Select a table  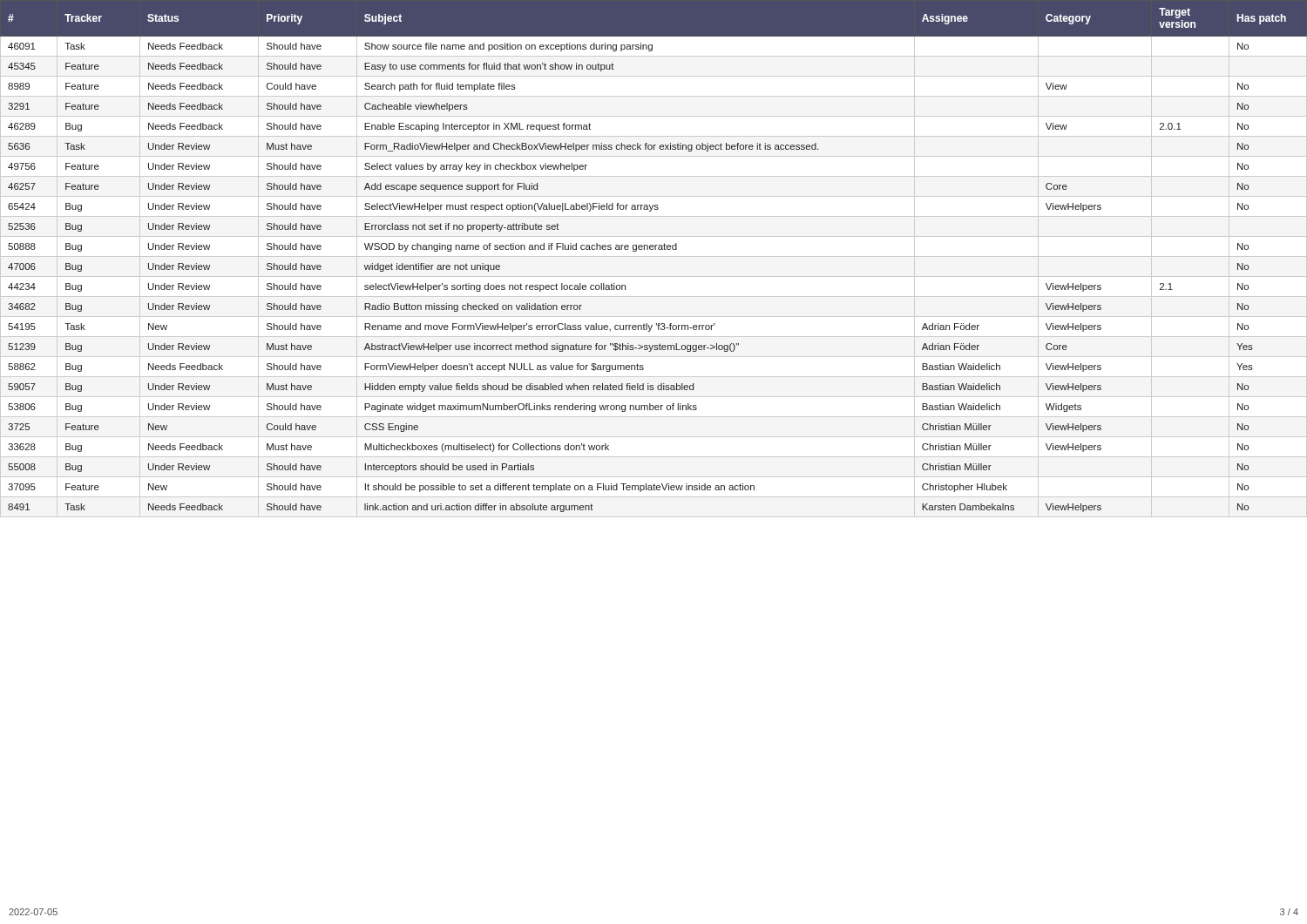tap(654, 259)
